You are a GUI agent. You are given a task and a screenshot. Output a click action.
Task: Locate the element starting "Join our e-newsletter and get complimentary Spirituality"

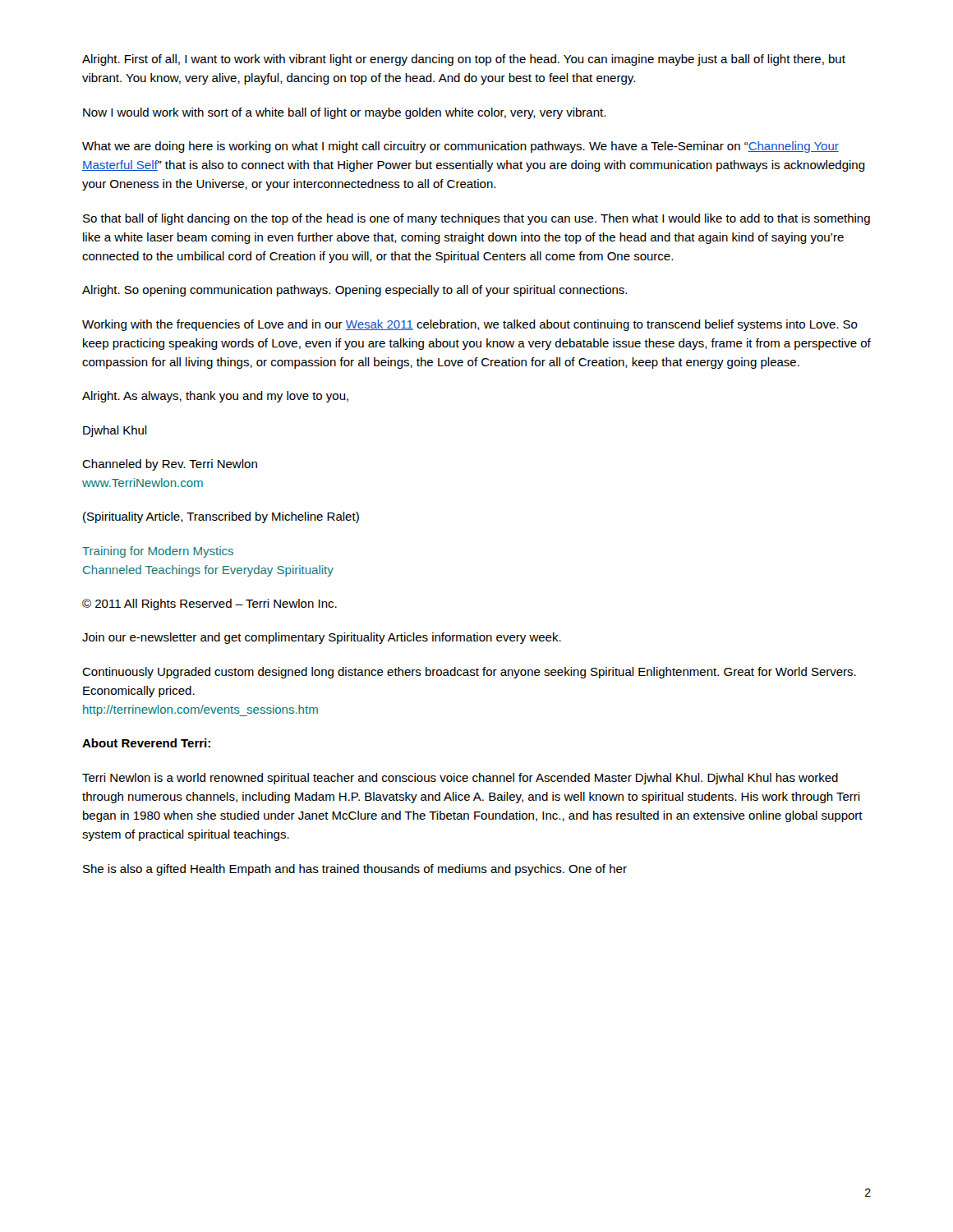[x=322, y=637]
